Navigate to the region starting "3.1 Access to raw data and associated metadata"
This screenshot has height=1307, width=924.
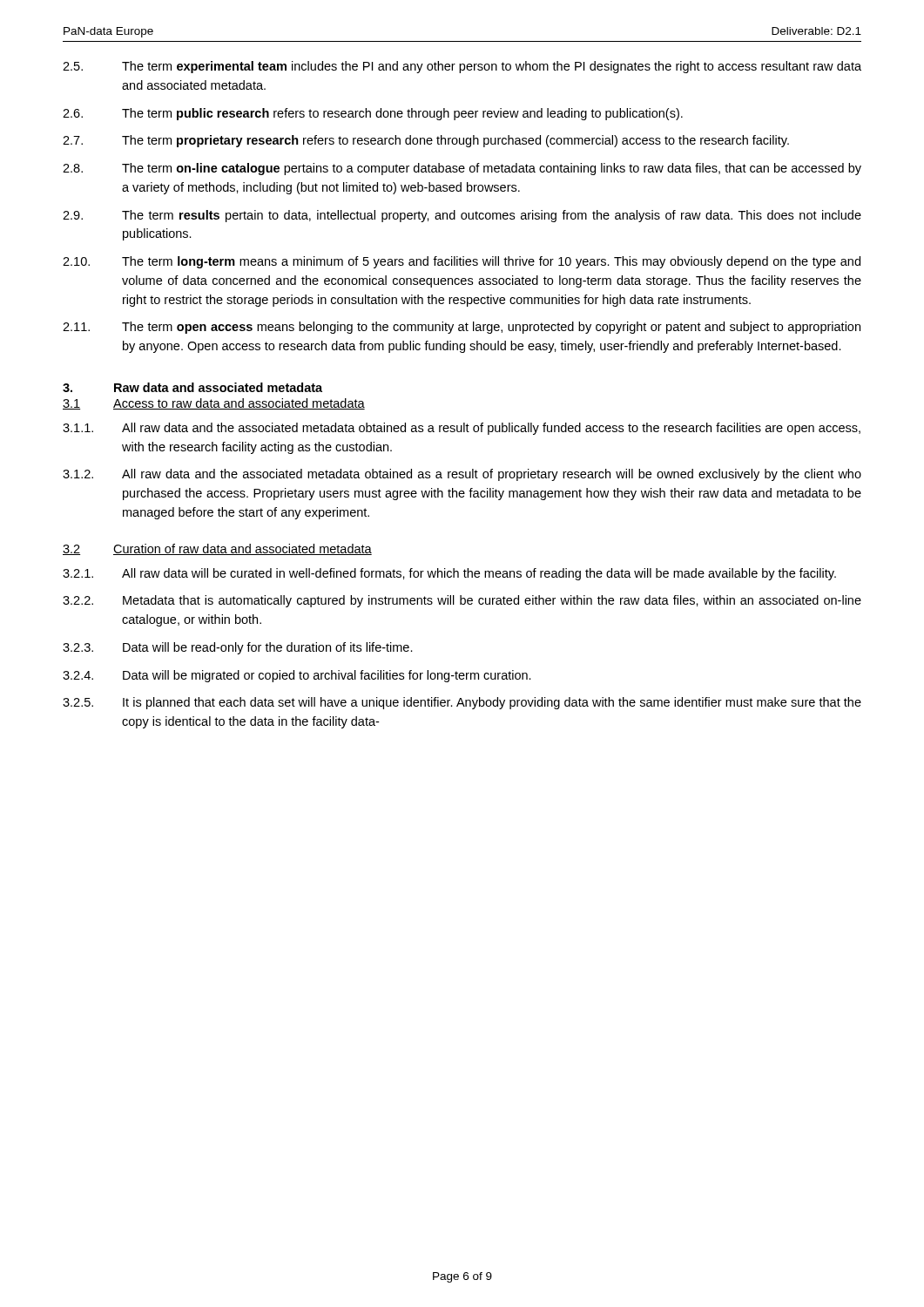214,403
